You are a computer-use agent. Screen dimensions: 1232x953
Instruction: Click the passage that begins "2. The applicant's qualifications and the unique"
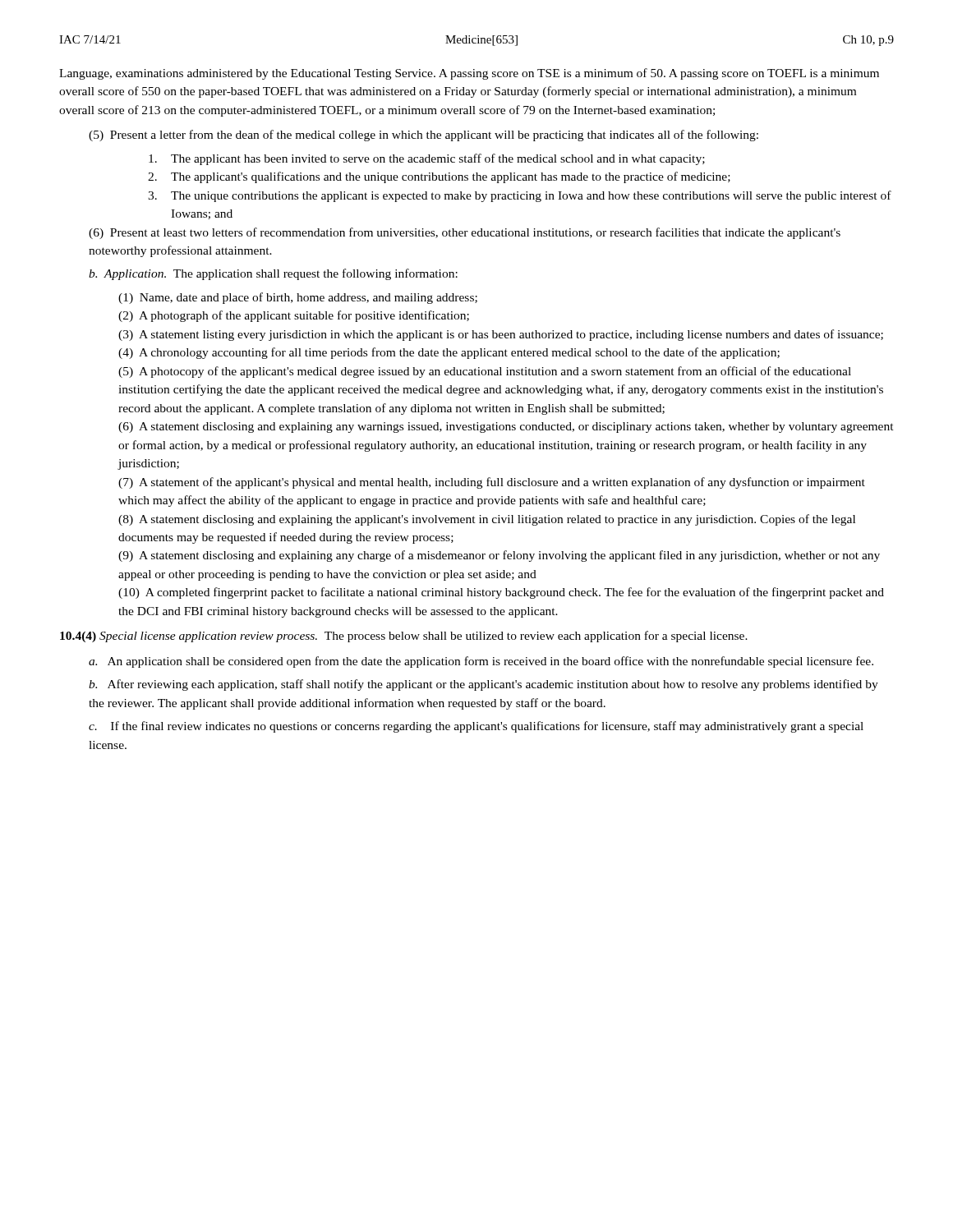coord(439,177)
